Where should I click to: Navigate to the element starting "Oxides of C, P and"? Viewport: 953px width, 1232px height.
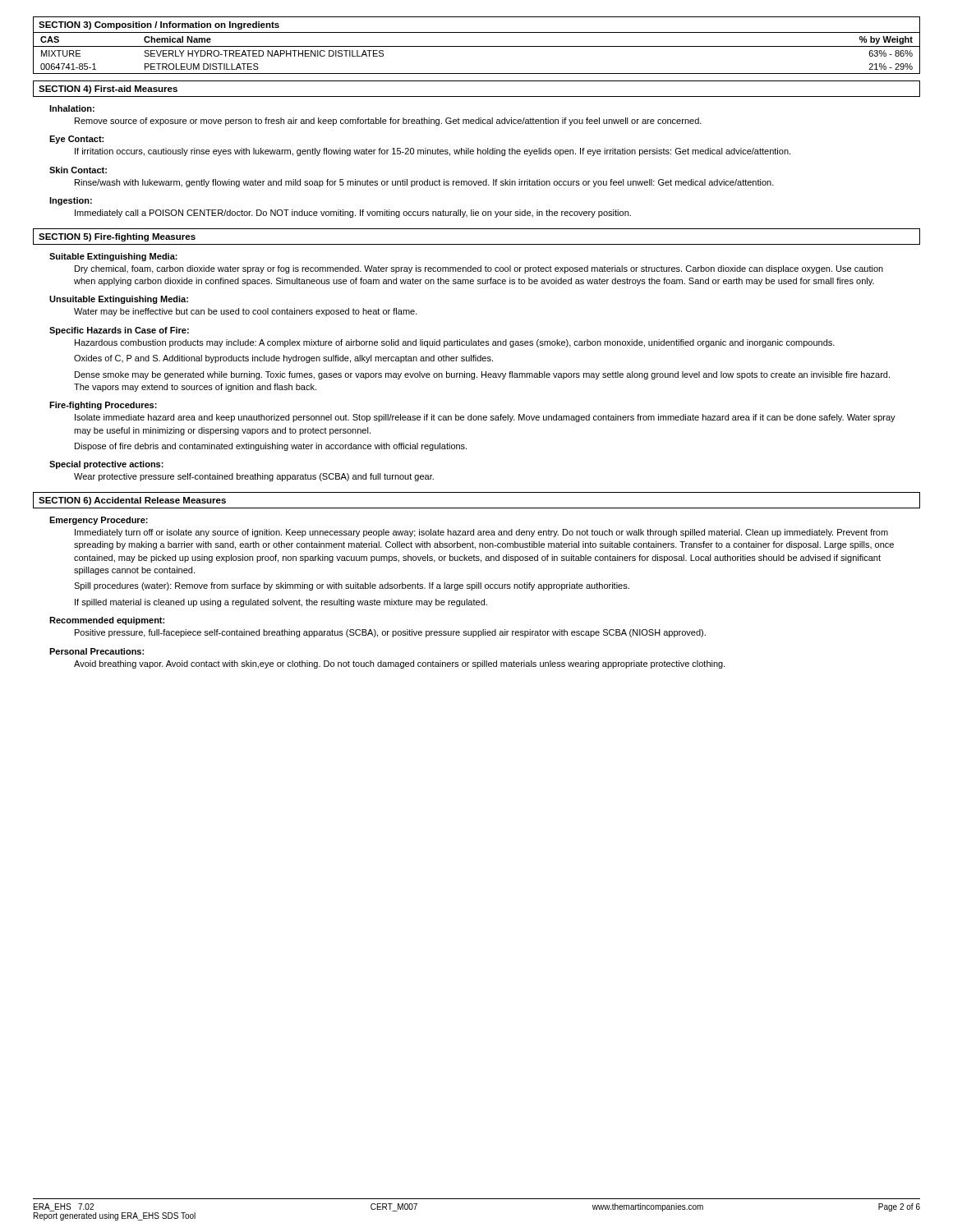[284, 358]
